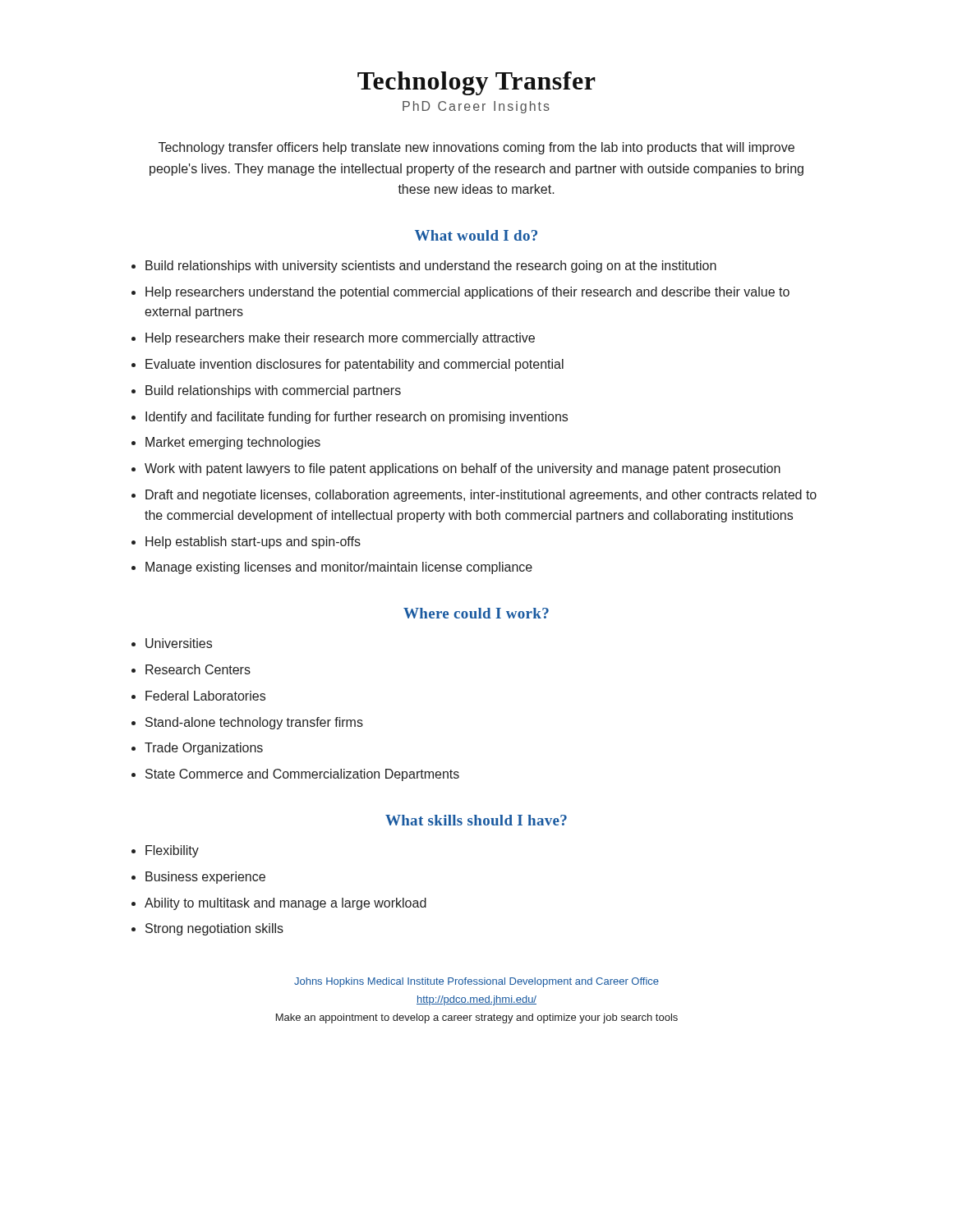The width and height of the screenshot is (953, 1232).
Task: Find the text block starting "Business experience"
Action: pyautogui.click(x=205, y=877)
